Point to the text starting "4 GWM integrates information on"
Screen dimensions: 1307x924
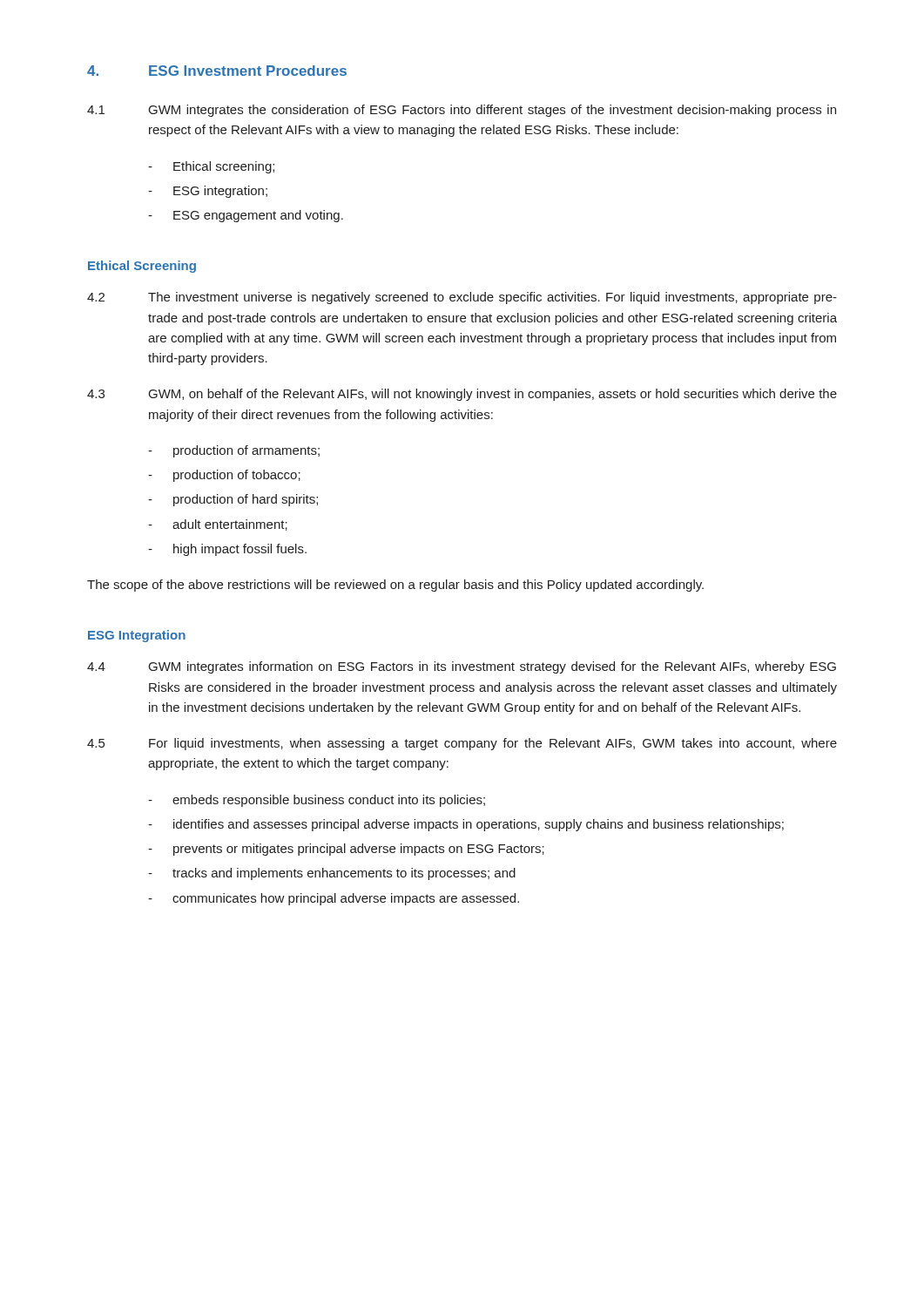[462, 687]
